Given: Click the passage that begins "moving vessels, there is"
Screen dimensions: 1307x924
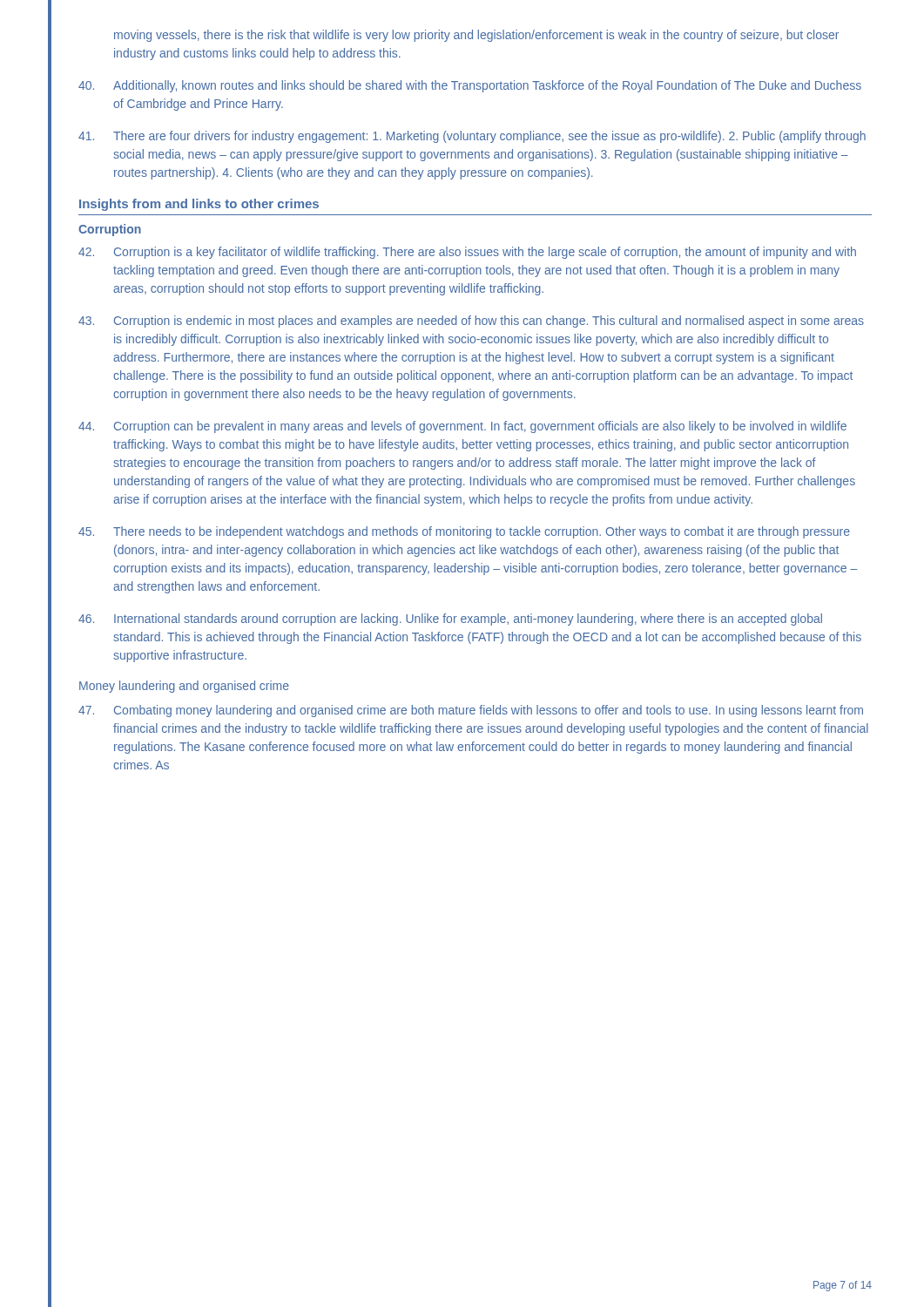Looking at the screenshot, I should point(476,44).
